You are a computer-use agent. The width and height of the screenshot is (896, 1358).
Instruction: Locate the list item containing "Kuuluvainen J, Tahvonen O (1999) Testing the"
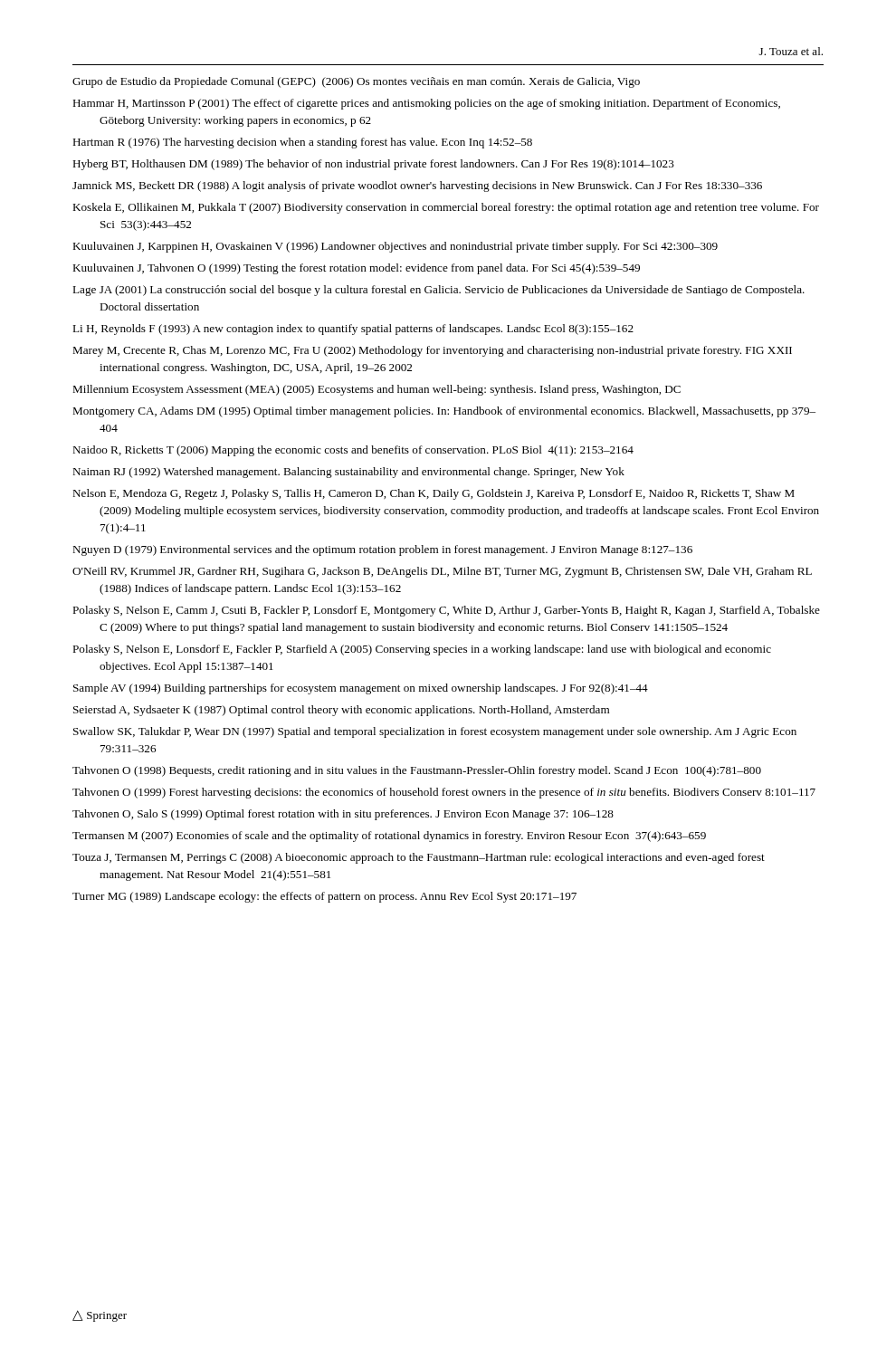[x=356, y=267]
